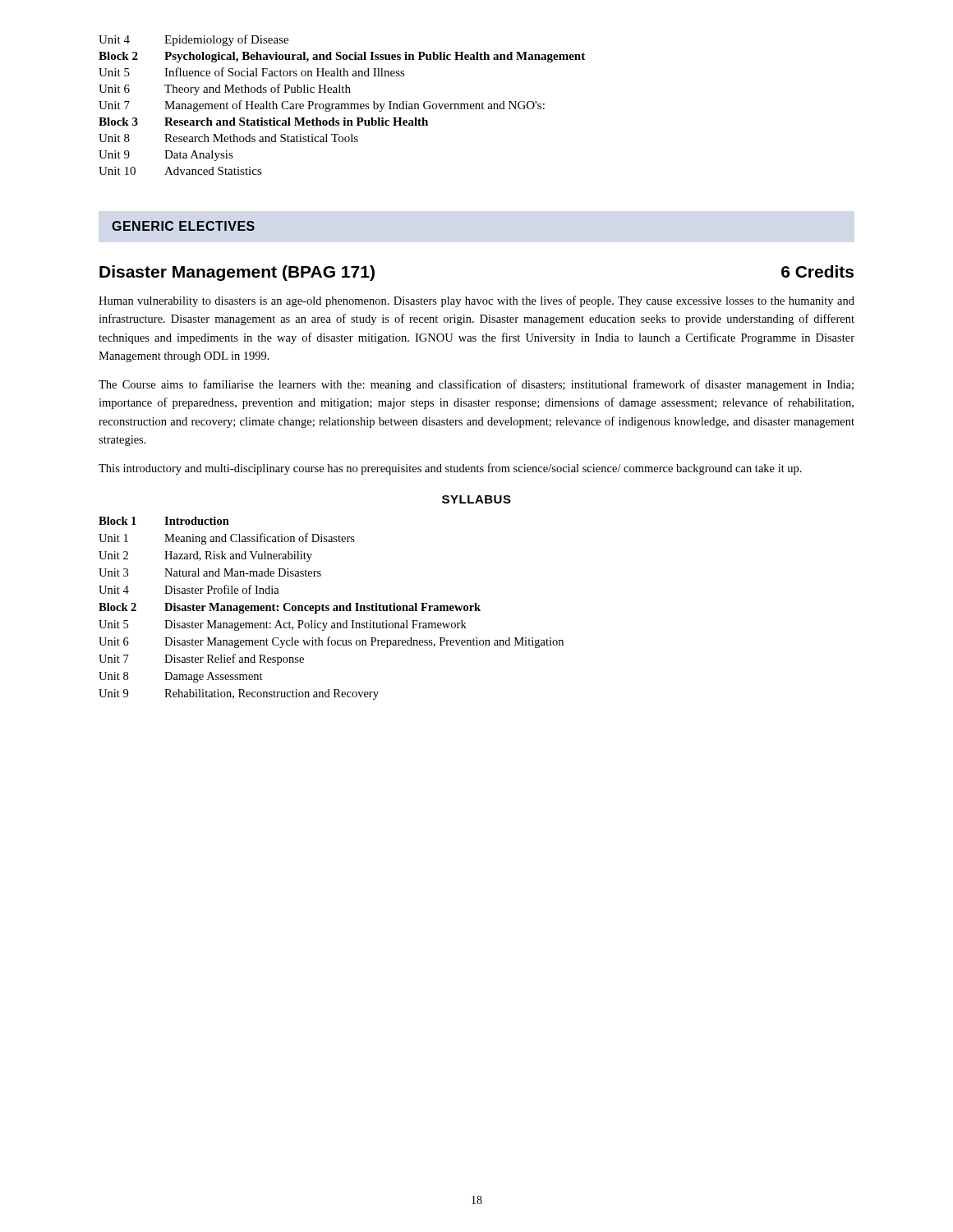
Task: Point to the element starting "Unit 7 Management of Health"
Action: pos(476,106)
